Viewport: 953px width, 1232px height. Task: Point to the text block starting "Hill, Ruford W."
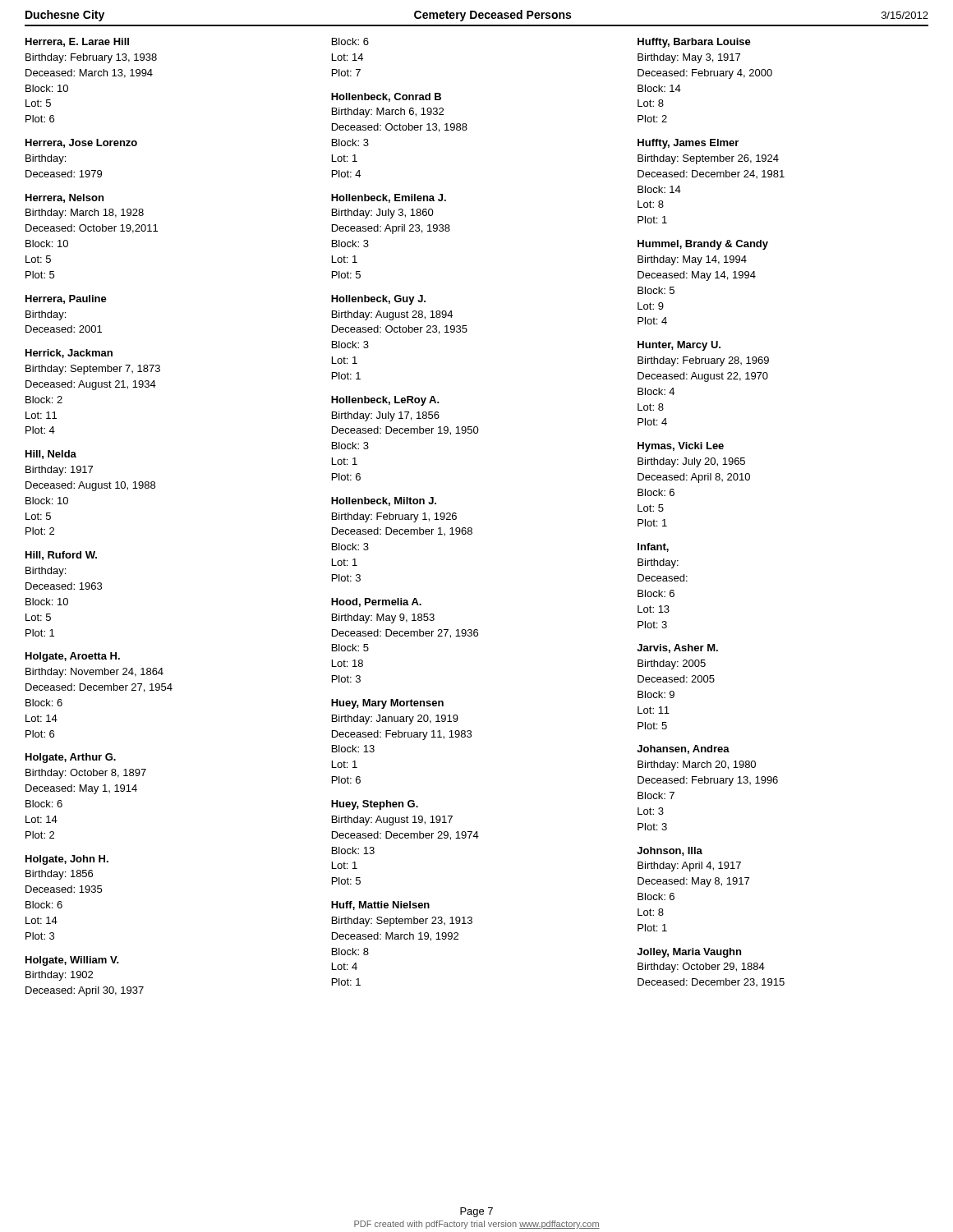pyautogui.click(x=61, y=556)
